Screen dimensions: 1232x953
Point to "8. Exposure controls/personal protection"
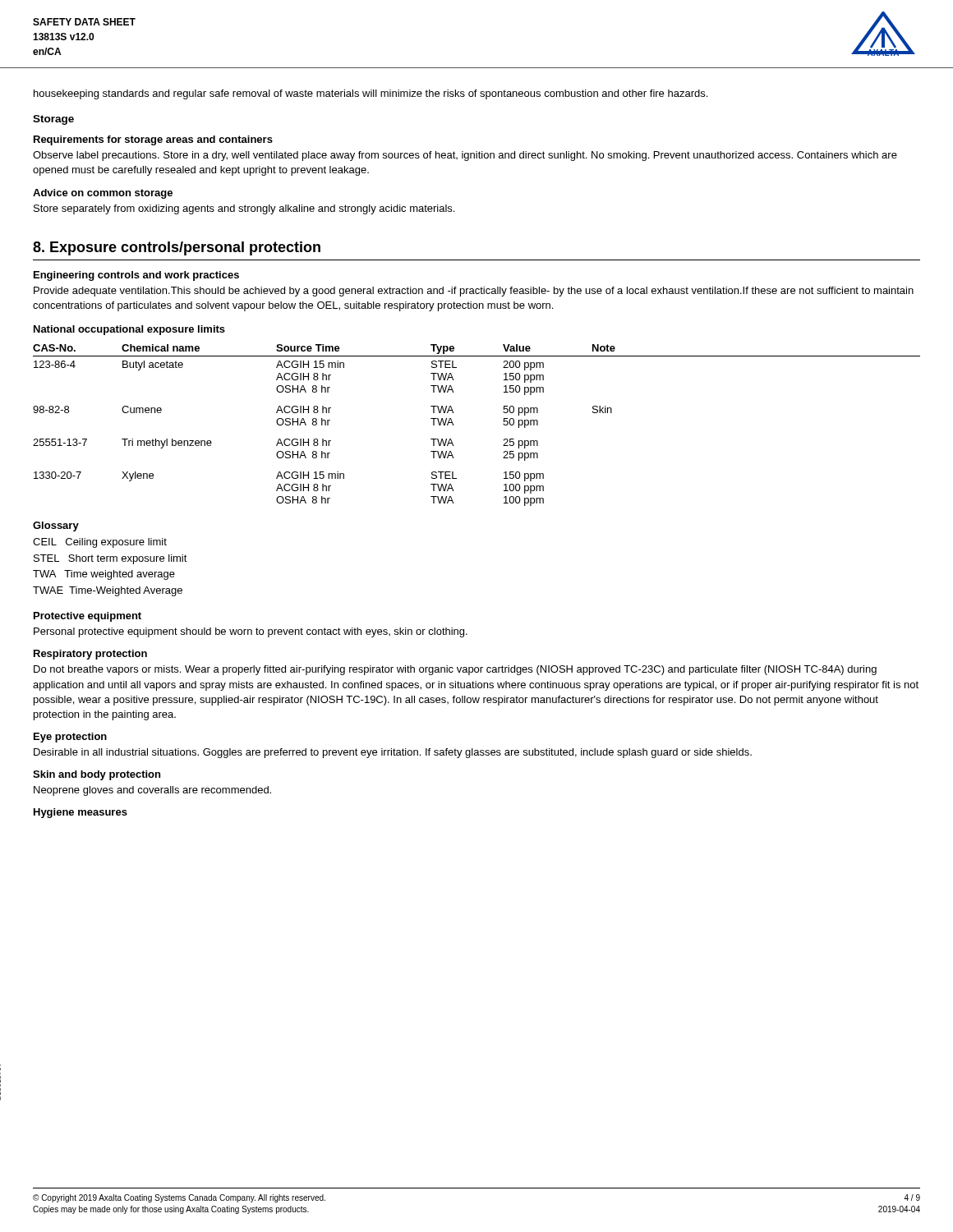[x=177, y=247]
